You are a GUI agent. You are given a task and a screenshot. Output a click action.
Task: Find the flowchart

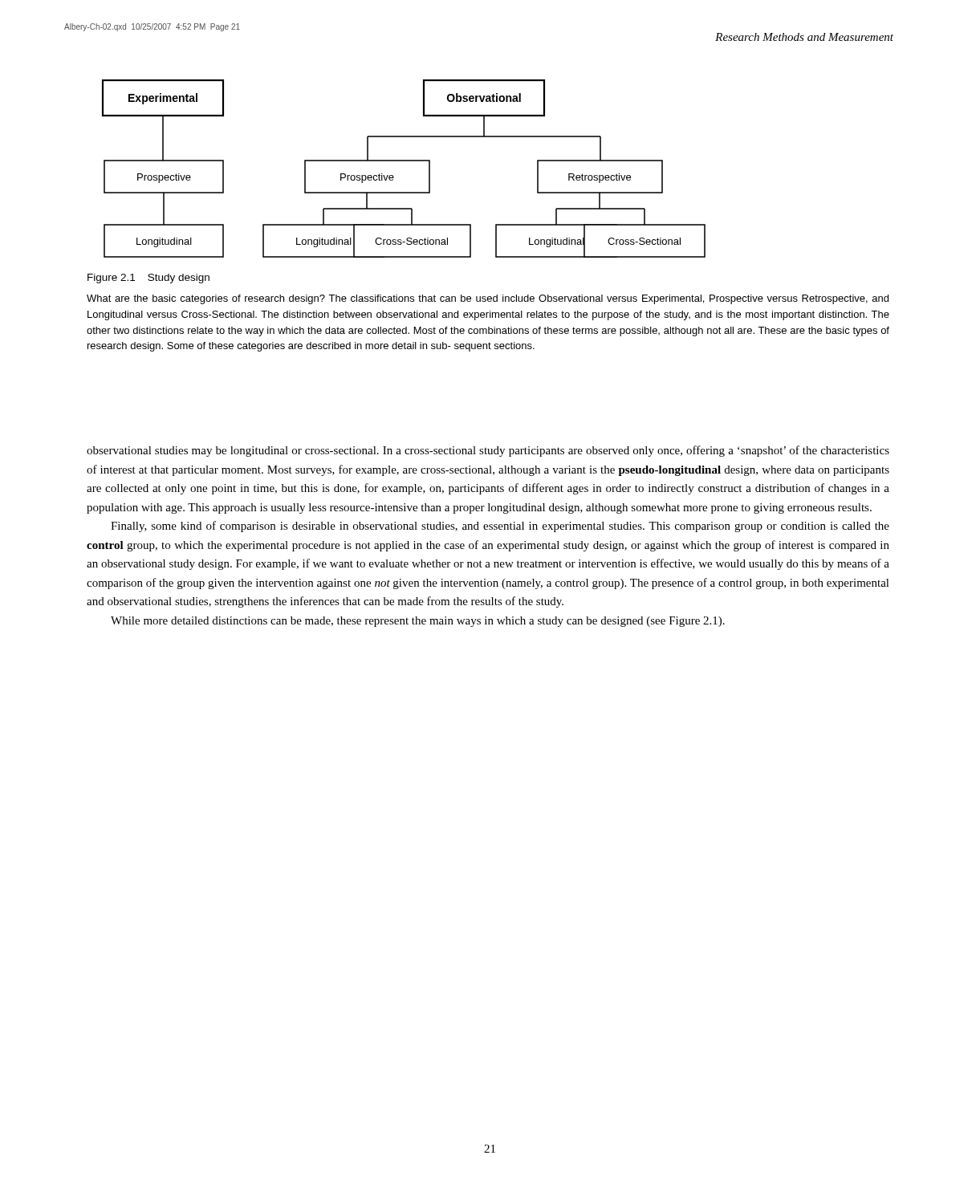(488, 169)
